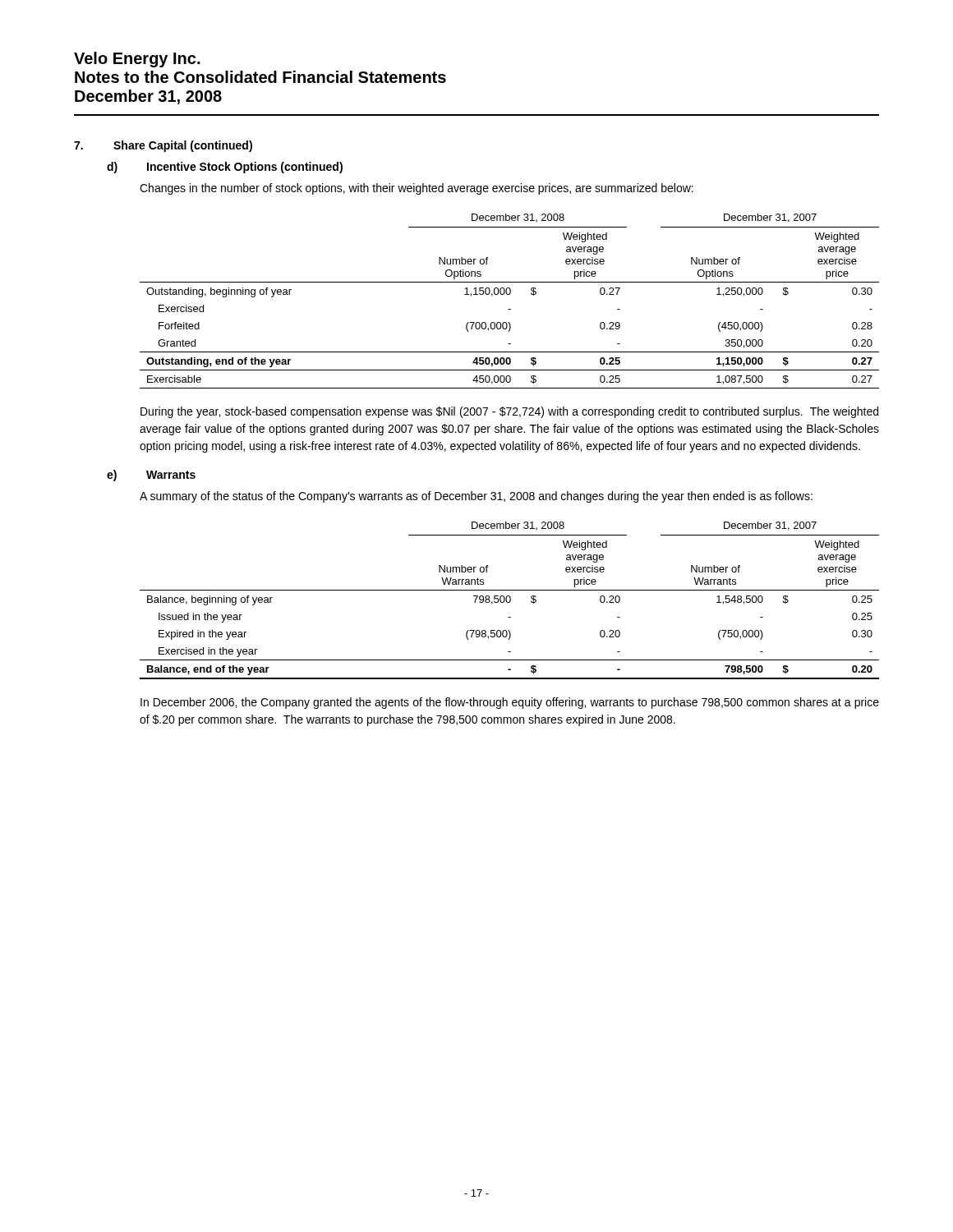Where is the passage that starts "Changes in the number of stock"?
The width and height of the screenshot is (953, 1232).
click(x=417, y=188)
